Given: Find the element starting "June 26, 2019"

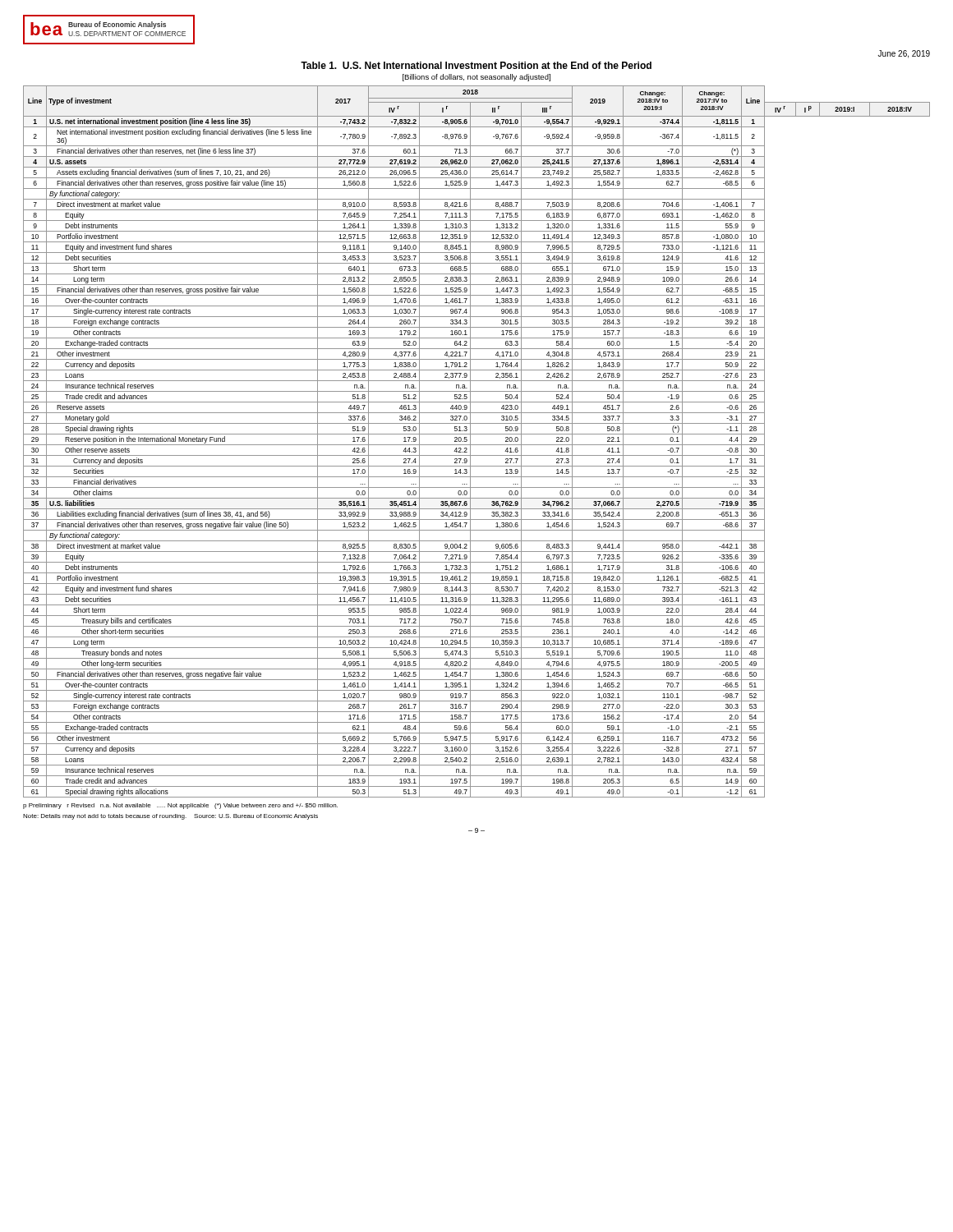Looking at the screenshot, I should click(x=904, y=54).
